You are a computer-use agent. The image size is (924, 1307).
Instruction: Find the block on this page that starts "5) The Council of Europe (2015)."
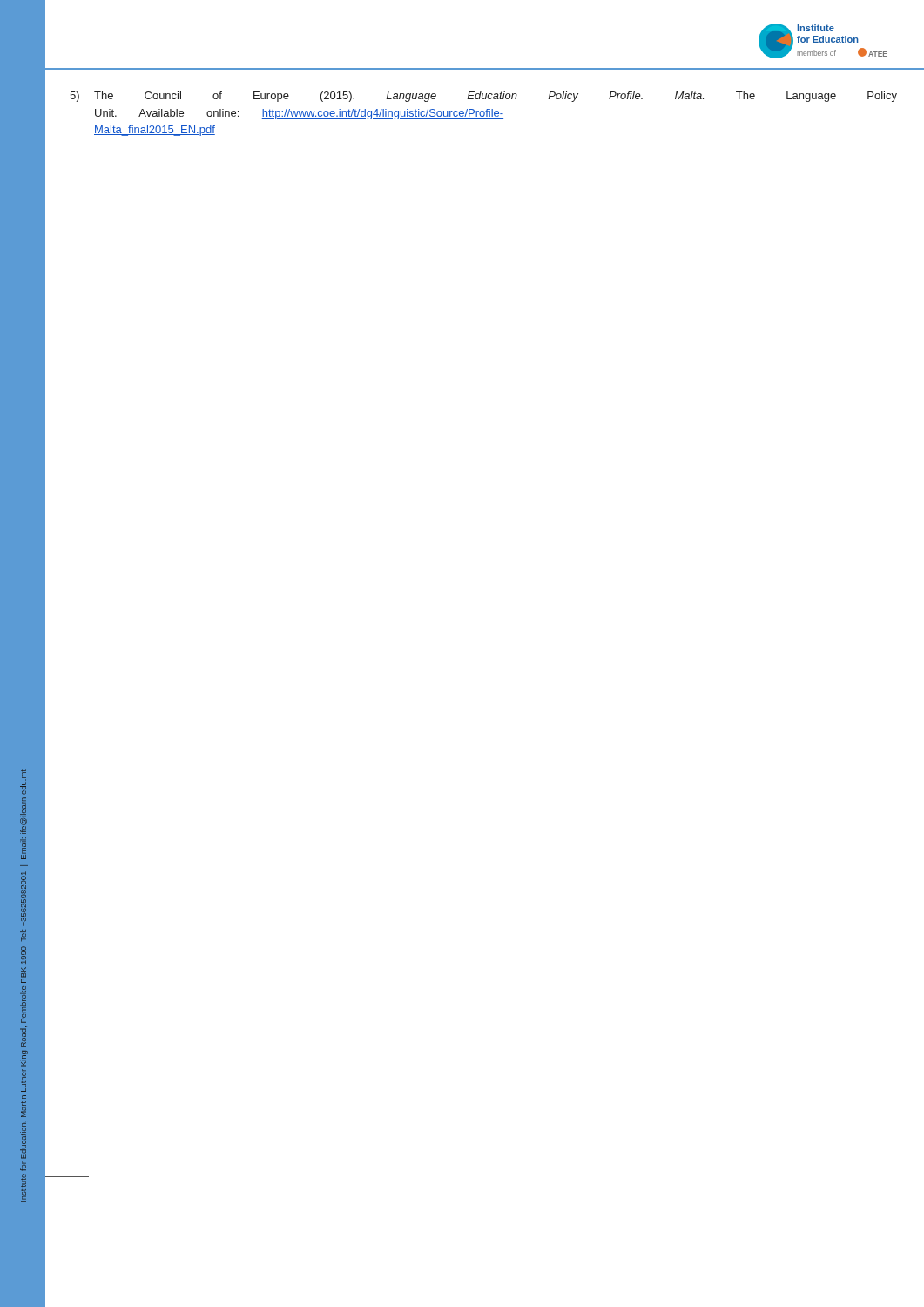tap(483, 113)
